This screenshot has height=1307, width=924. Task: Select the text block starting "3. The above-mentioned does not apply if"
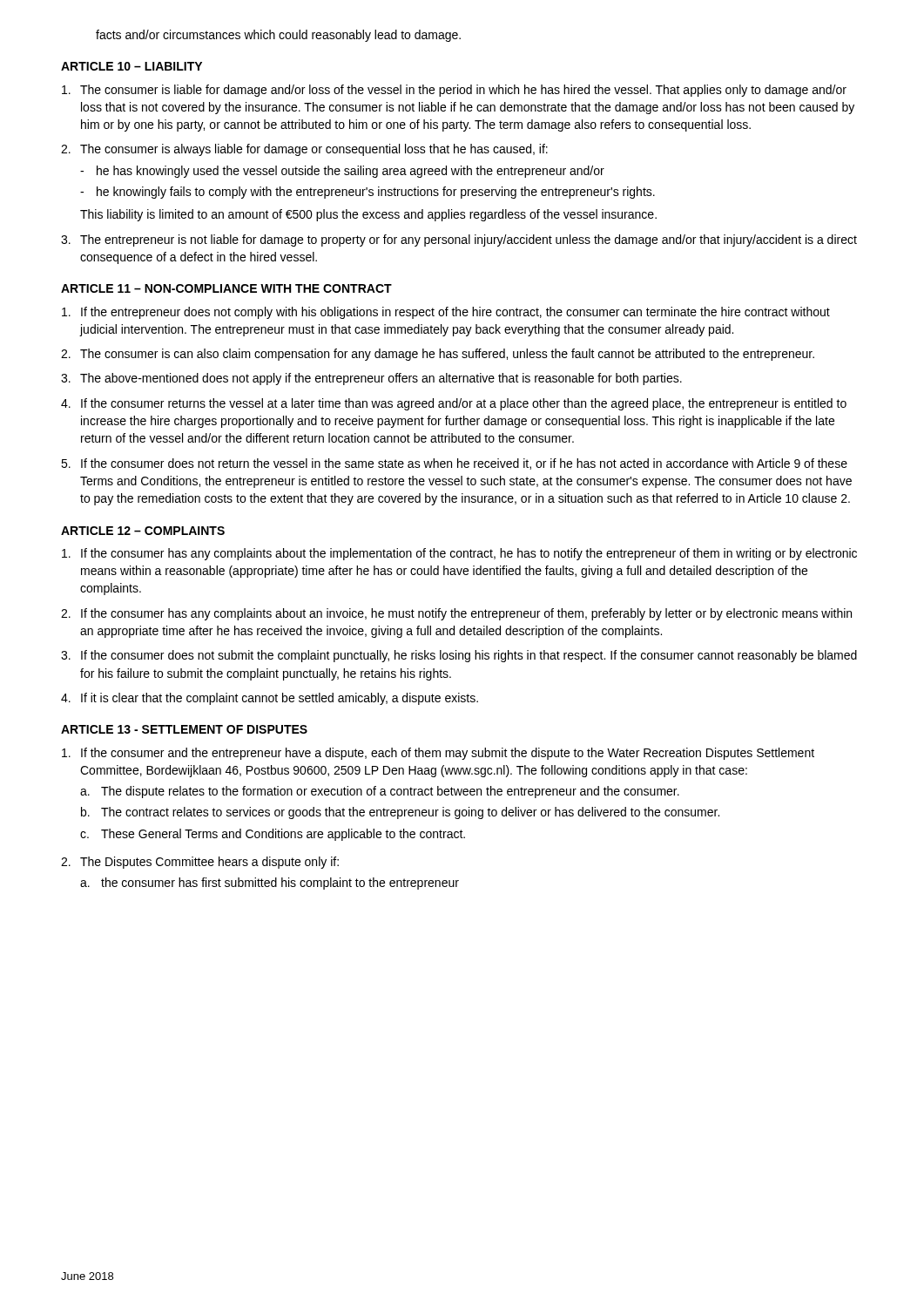pyautogui.click(x=372, y=379)
